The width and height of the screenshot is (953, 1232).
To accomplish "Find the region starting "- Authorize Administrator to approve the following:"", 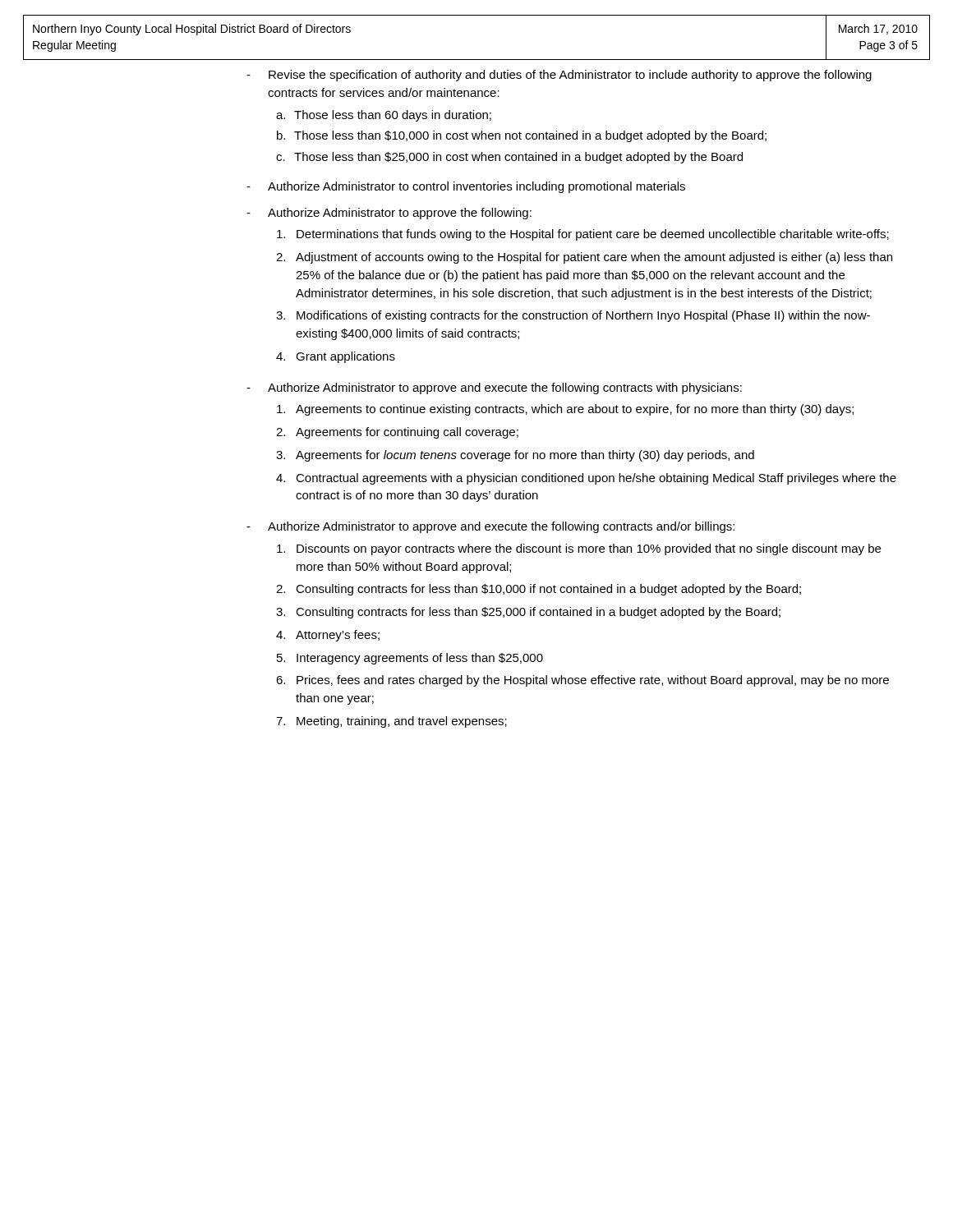I will (577, 287).
